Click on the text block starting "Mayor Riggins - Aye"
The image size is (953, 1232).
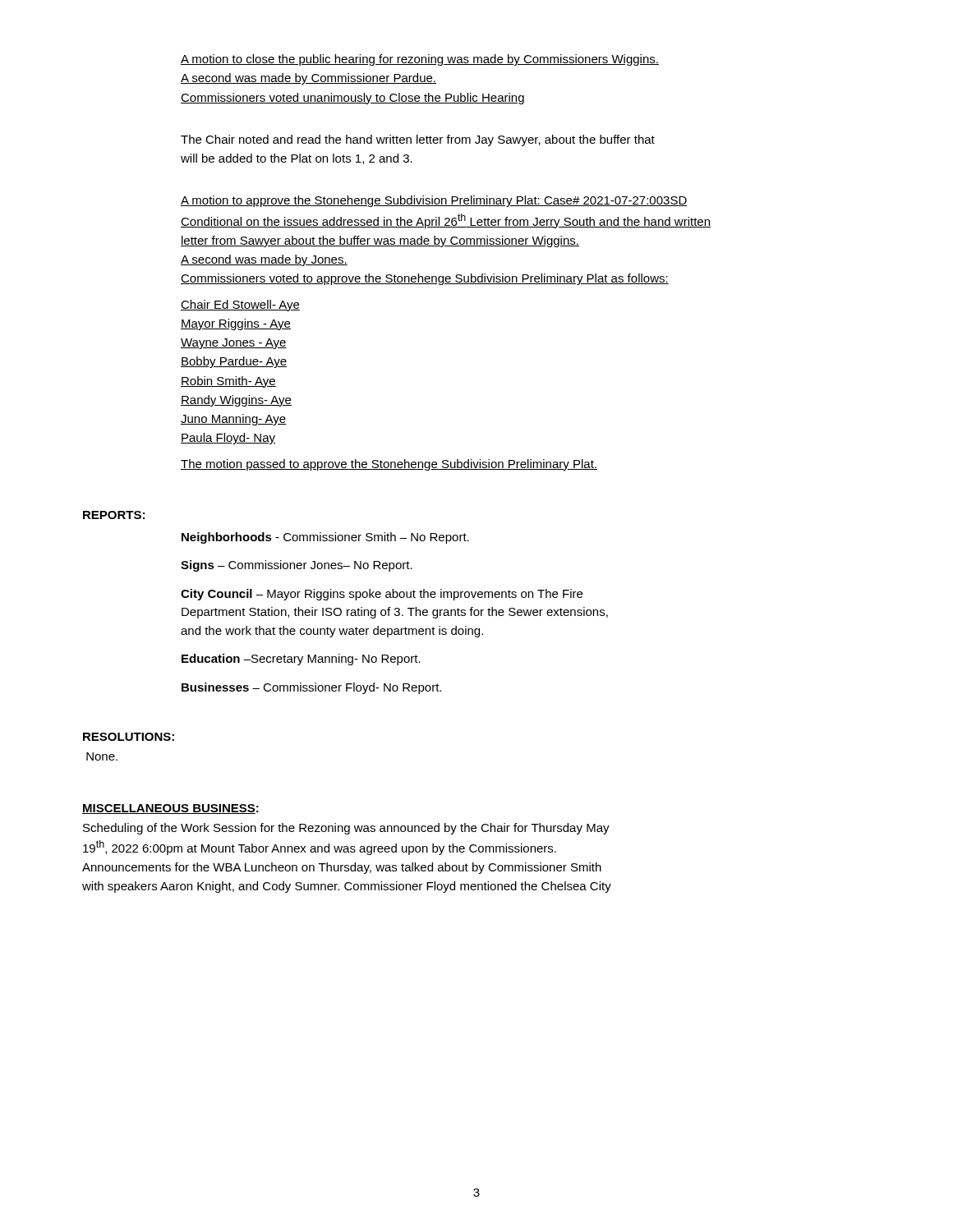236,323
